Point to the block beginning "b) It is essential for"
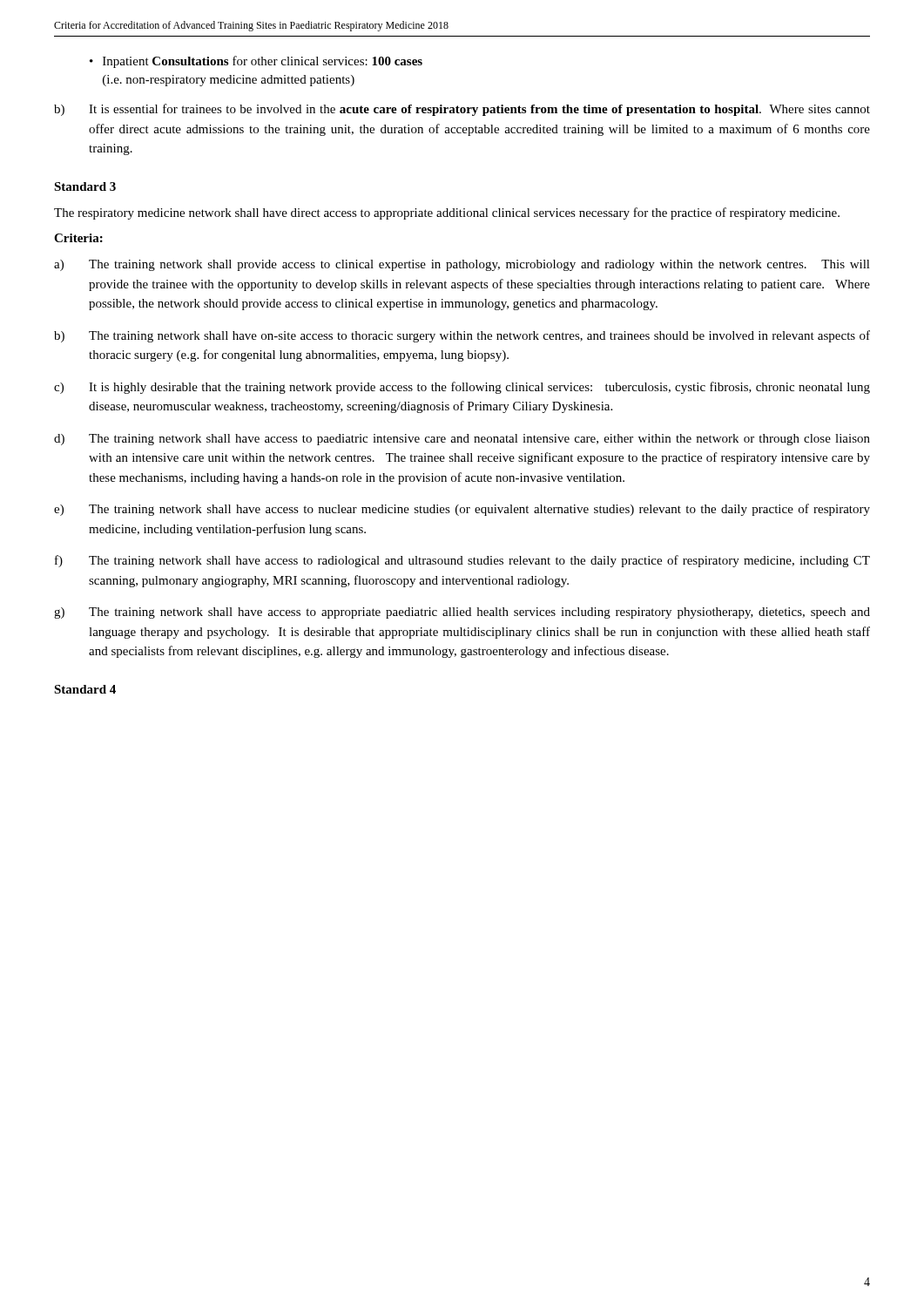Viewport: 924px width, 1307px height. [462, 129]
